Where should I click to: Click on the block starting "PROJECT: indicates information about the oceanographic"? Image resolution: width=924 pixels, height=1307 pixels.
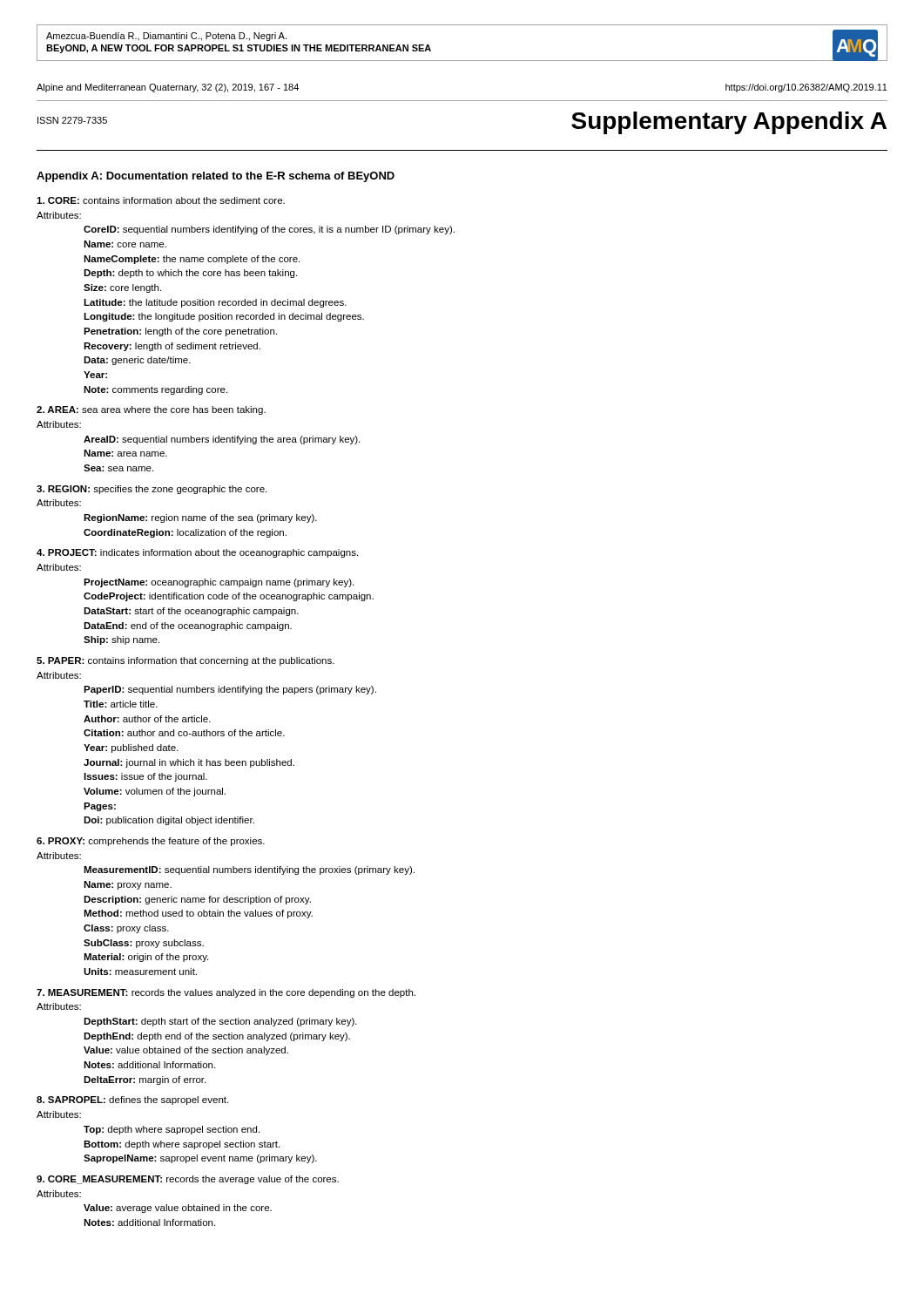[x=197, y=553]
